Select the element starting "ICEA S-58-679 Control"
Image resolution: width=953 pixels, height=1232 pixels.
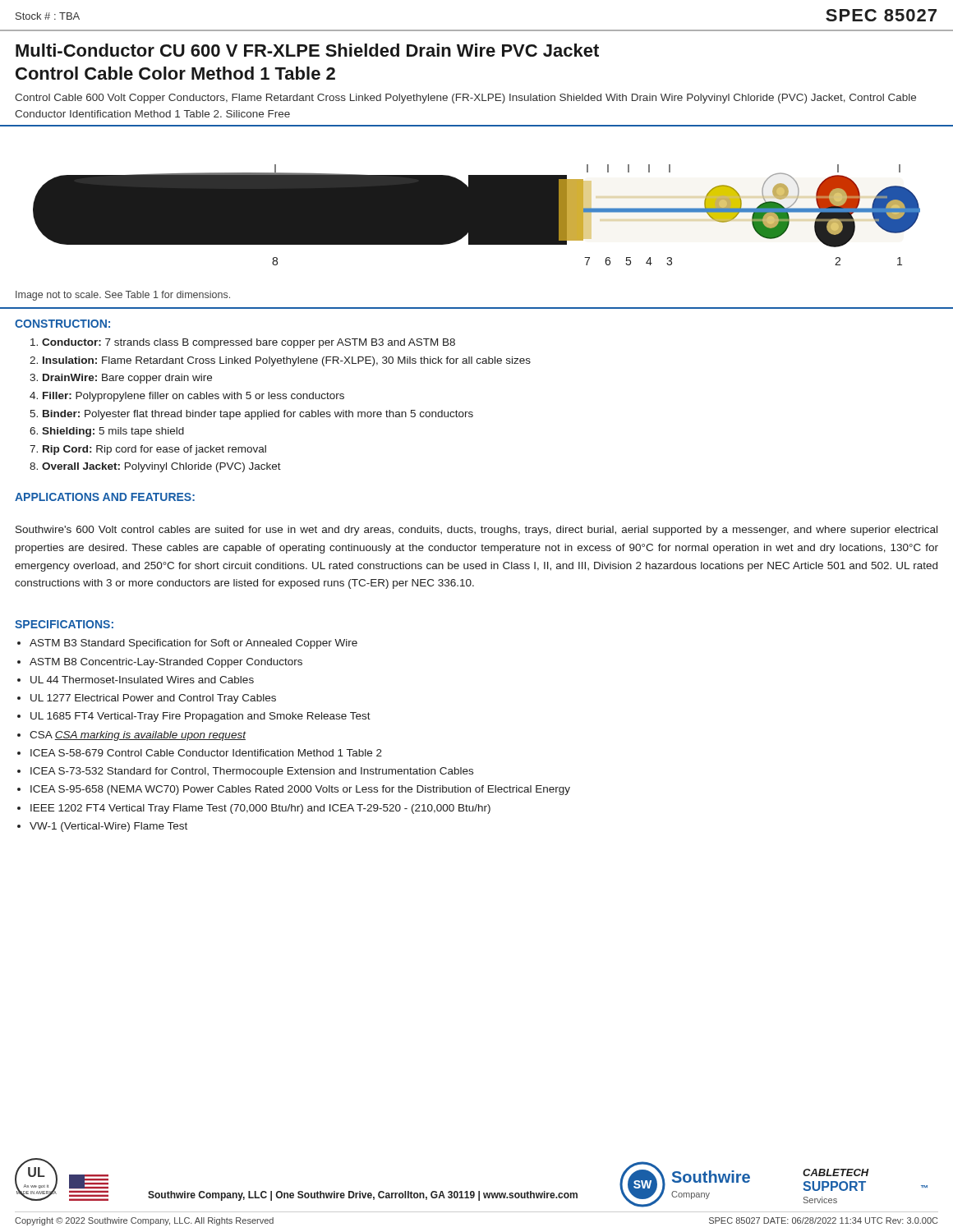click(x=206, y=753)
